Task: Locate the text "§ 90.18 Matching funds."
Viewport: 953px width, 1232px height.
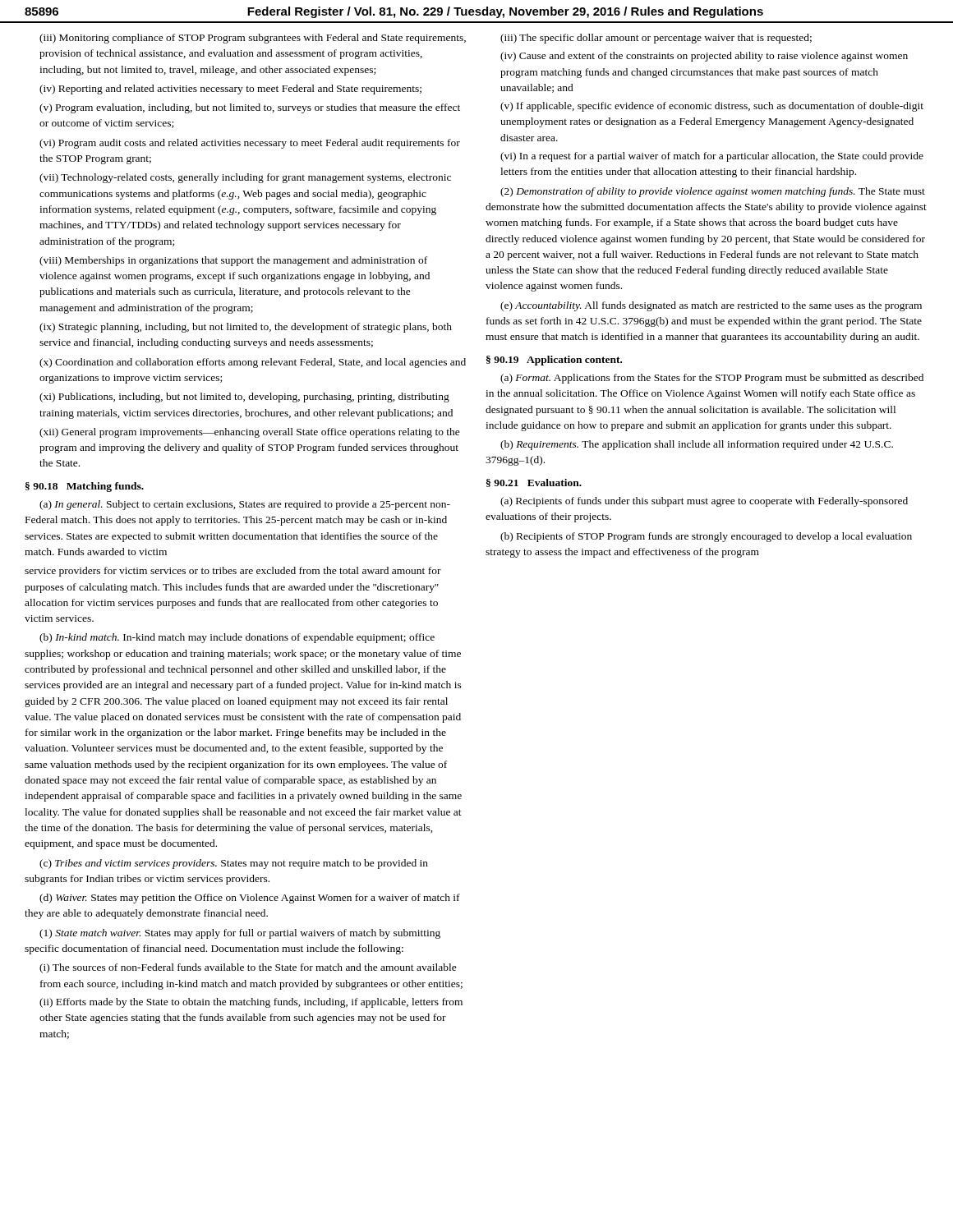Action: tap(85, 487)
